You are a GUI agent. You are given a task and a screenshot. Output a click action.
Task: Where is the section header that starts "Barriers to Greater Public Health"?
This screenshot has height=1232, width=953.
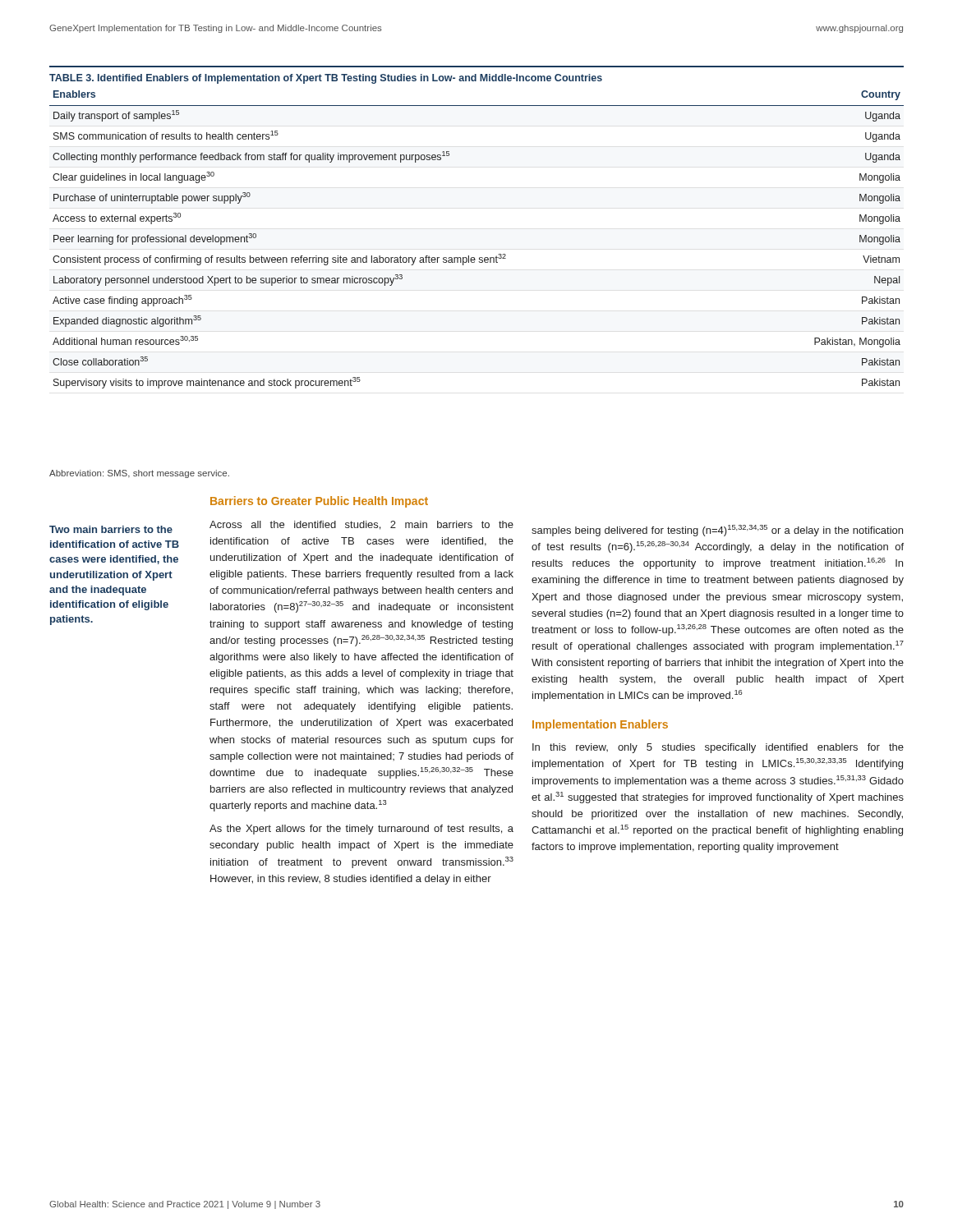point(319,501)
